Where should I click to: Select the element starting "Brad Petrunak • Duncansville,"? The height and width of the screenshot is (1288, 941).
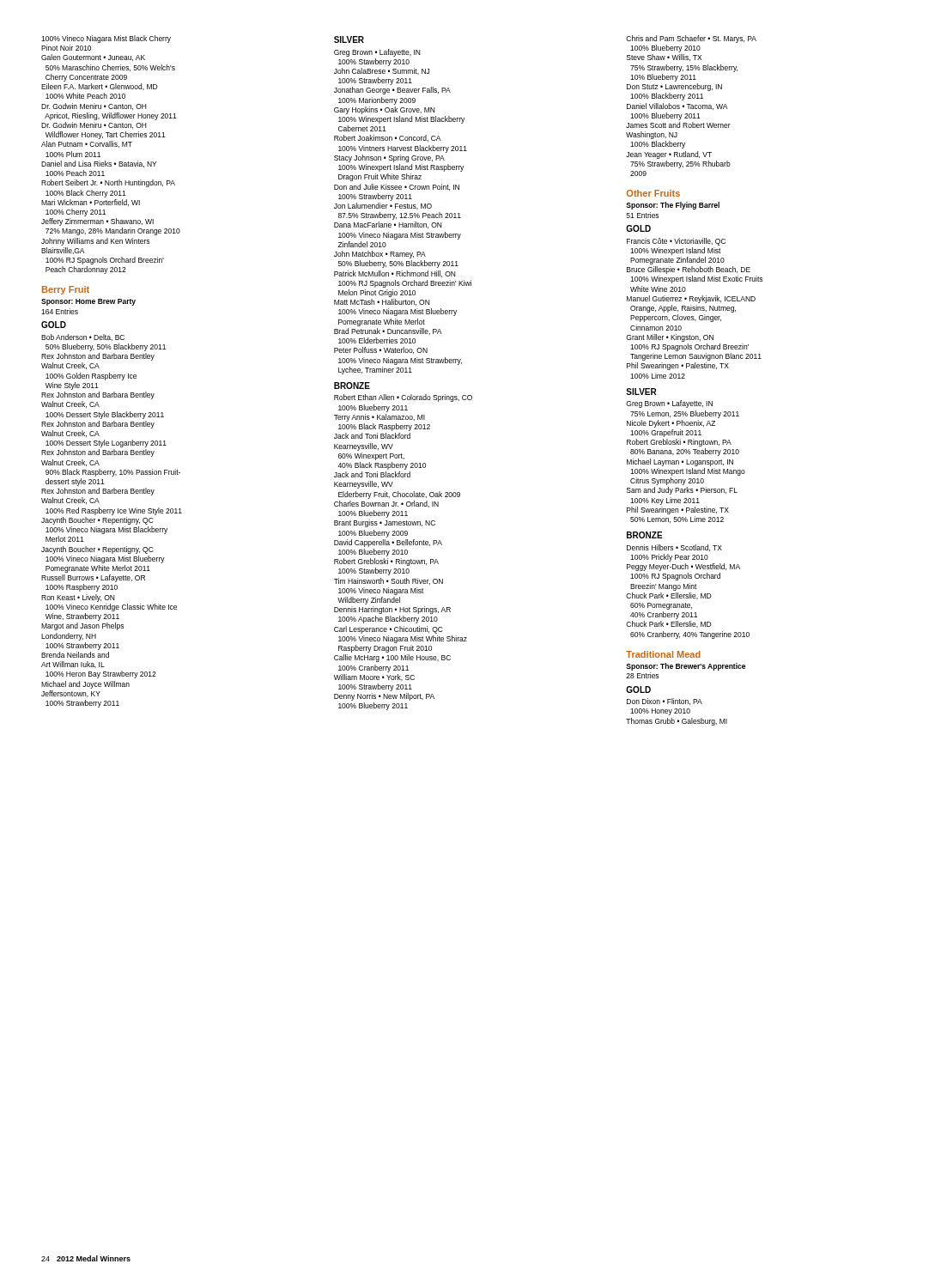pyautogui.click(x=388, y=336)
